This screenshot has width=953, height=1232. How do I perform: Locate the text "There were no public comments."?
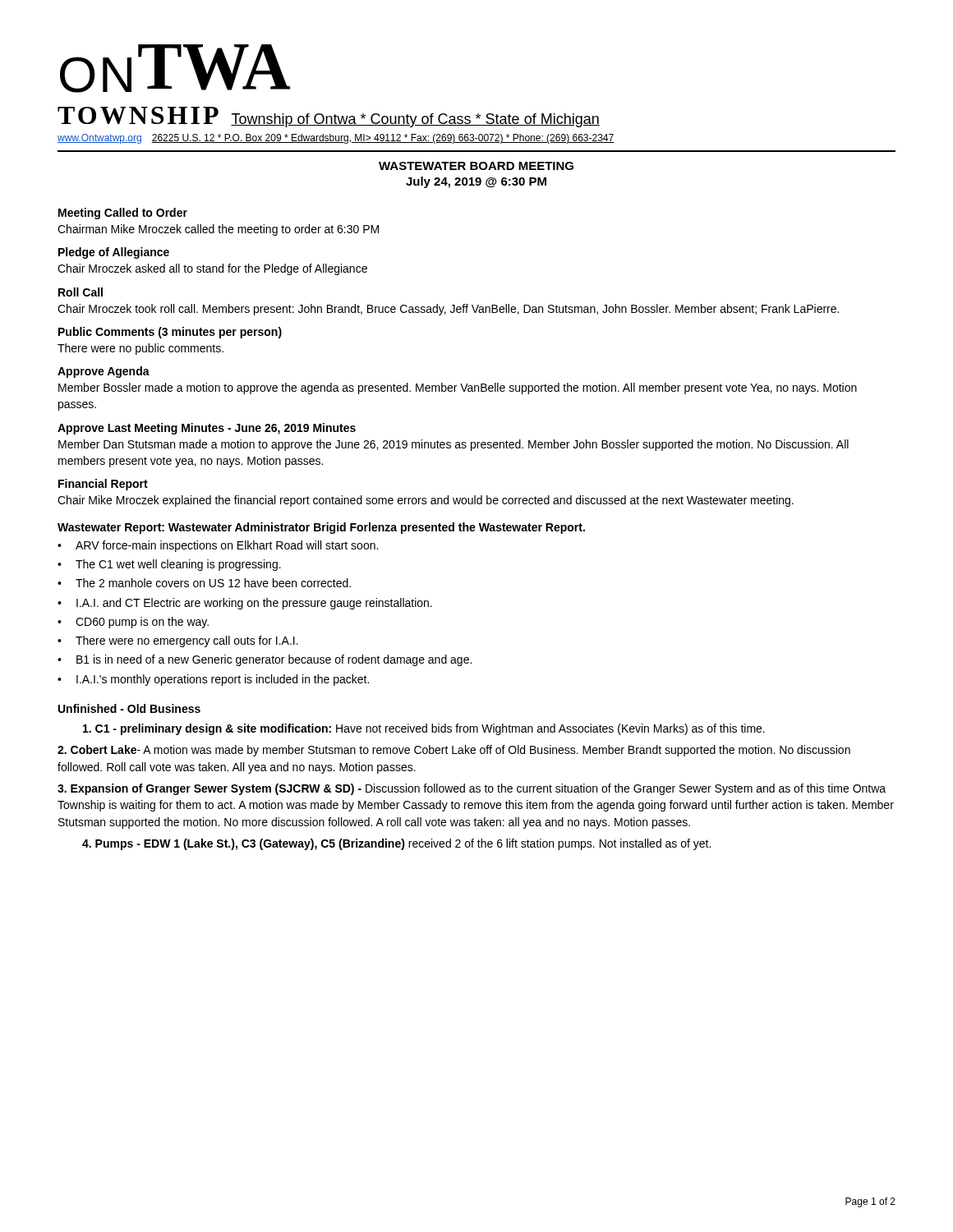(141, 348)
